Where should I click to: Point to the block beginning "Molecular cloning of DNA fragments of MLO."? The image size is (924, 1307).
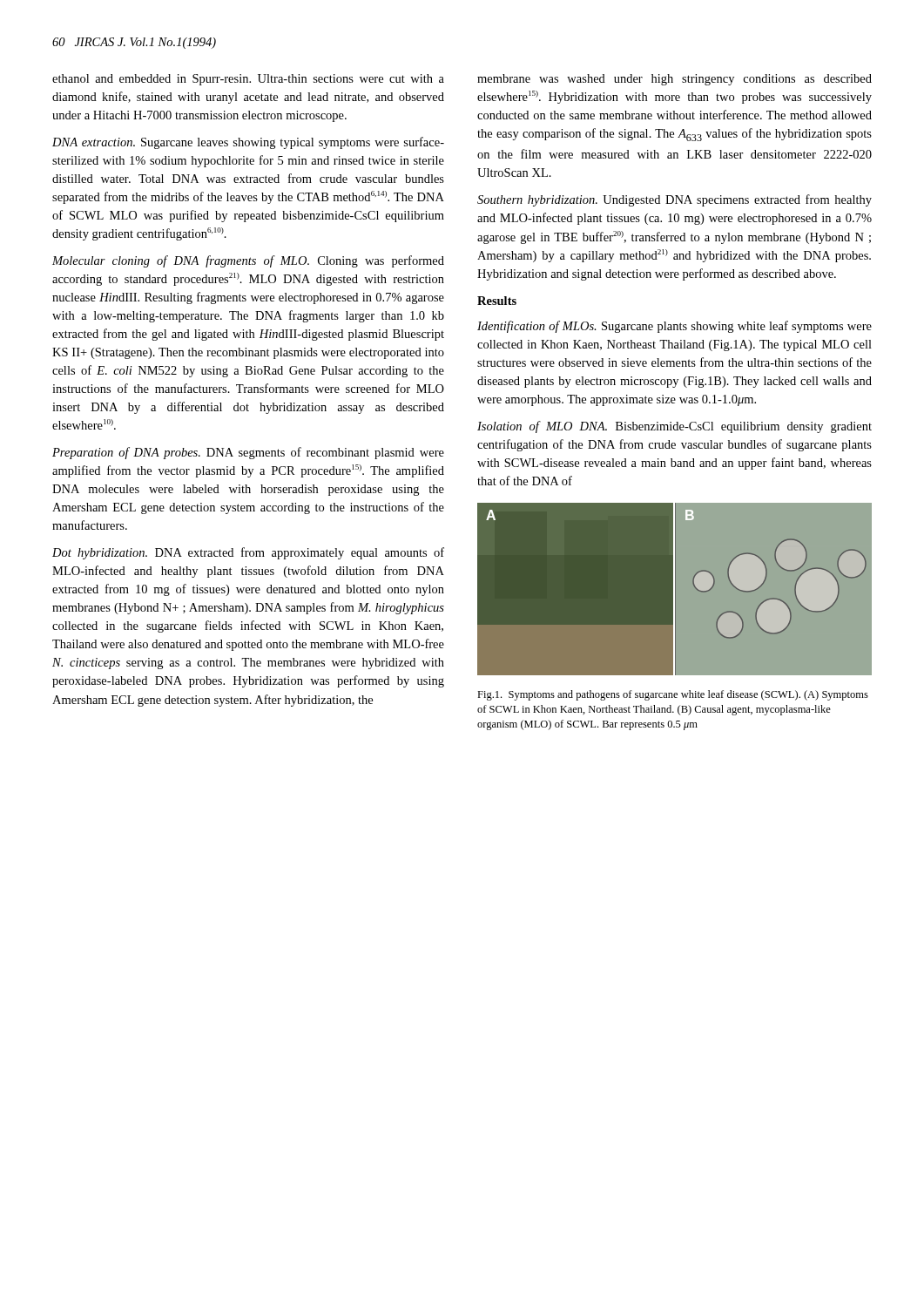click(x=248, y=344)
